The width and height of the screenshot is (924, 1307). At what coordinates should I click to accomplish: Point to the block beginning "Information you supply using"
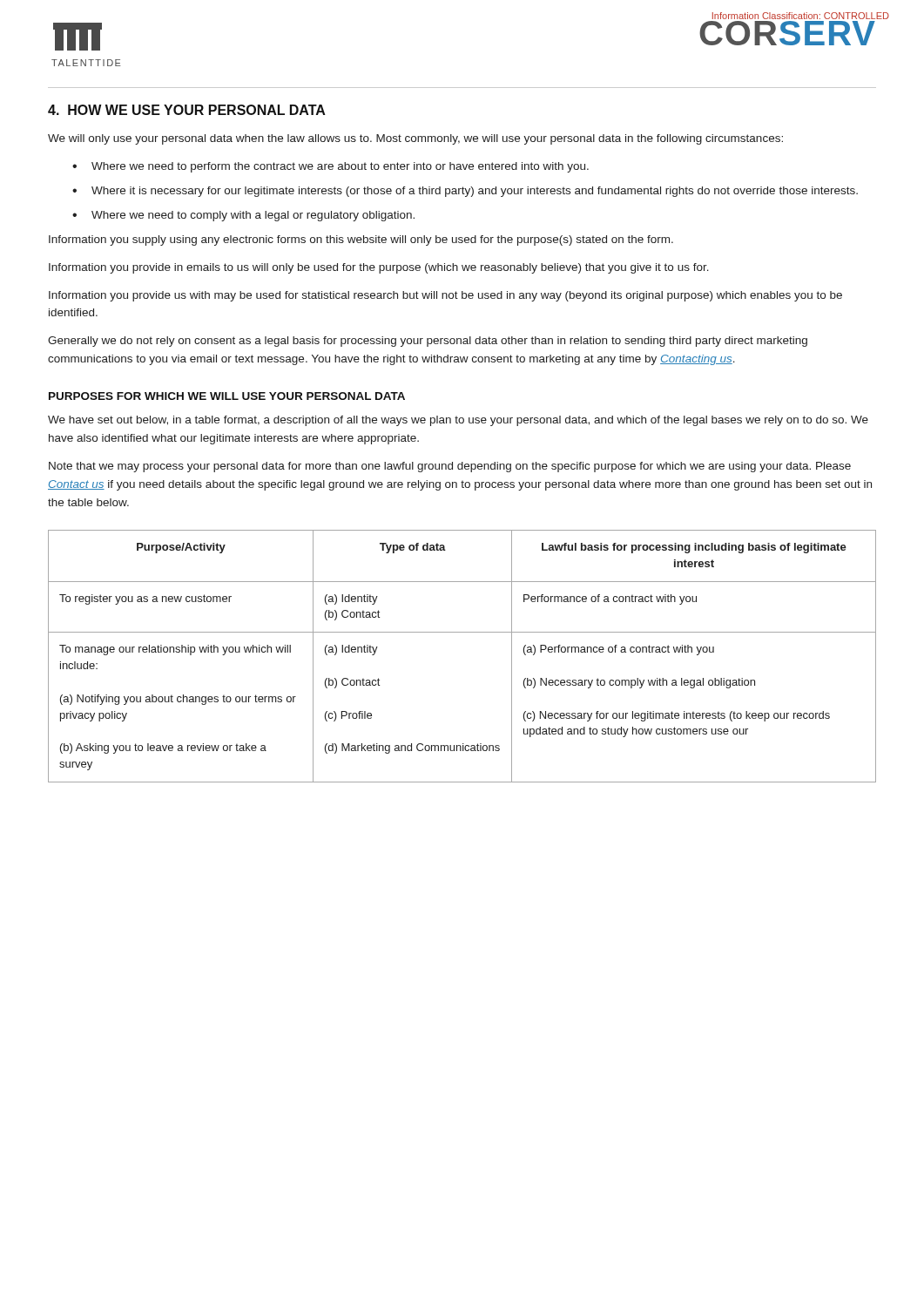pos(361,239)
